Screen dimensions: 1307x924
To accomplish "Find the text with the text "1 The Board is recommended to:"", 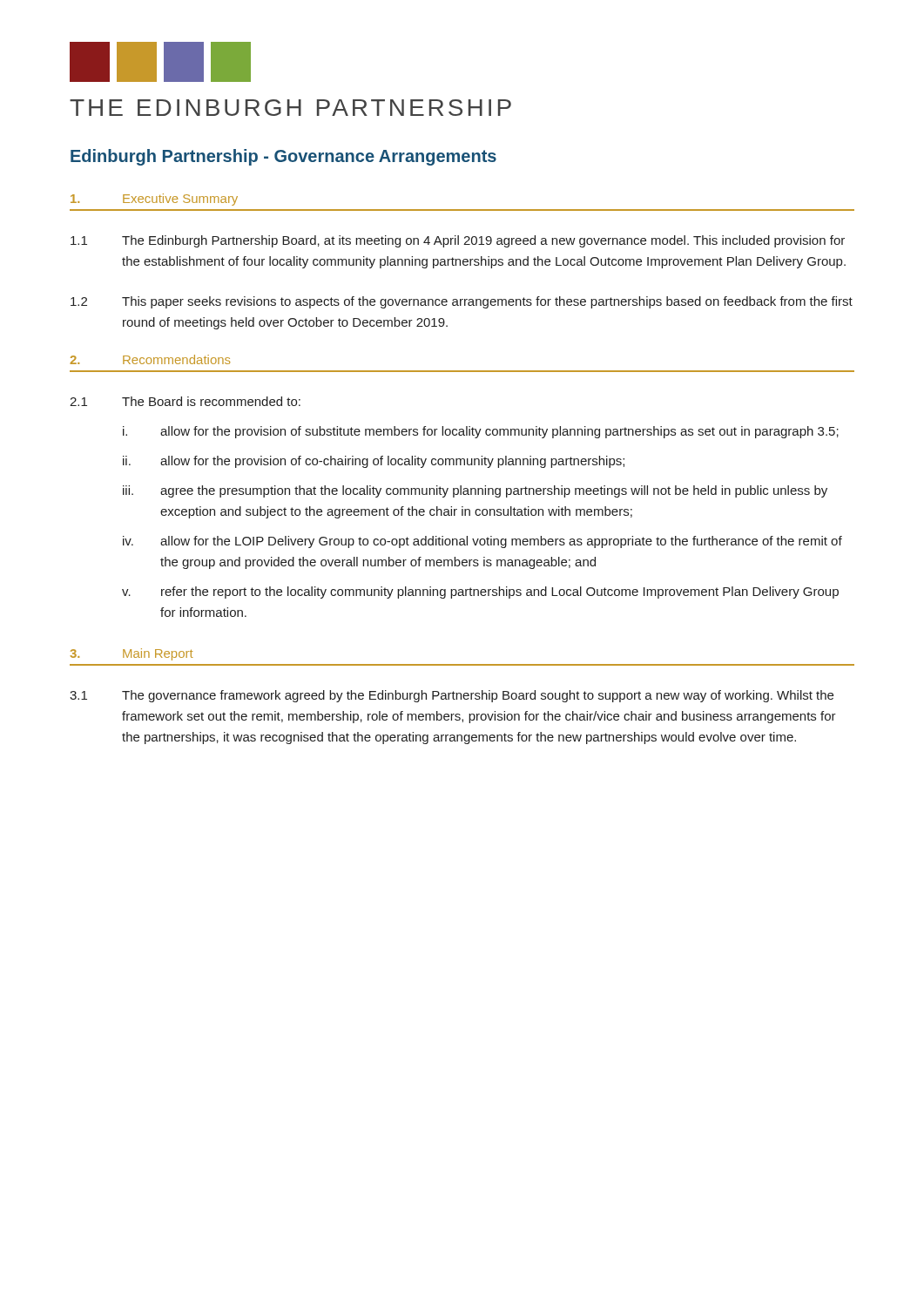I will 185,401.
